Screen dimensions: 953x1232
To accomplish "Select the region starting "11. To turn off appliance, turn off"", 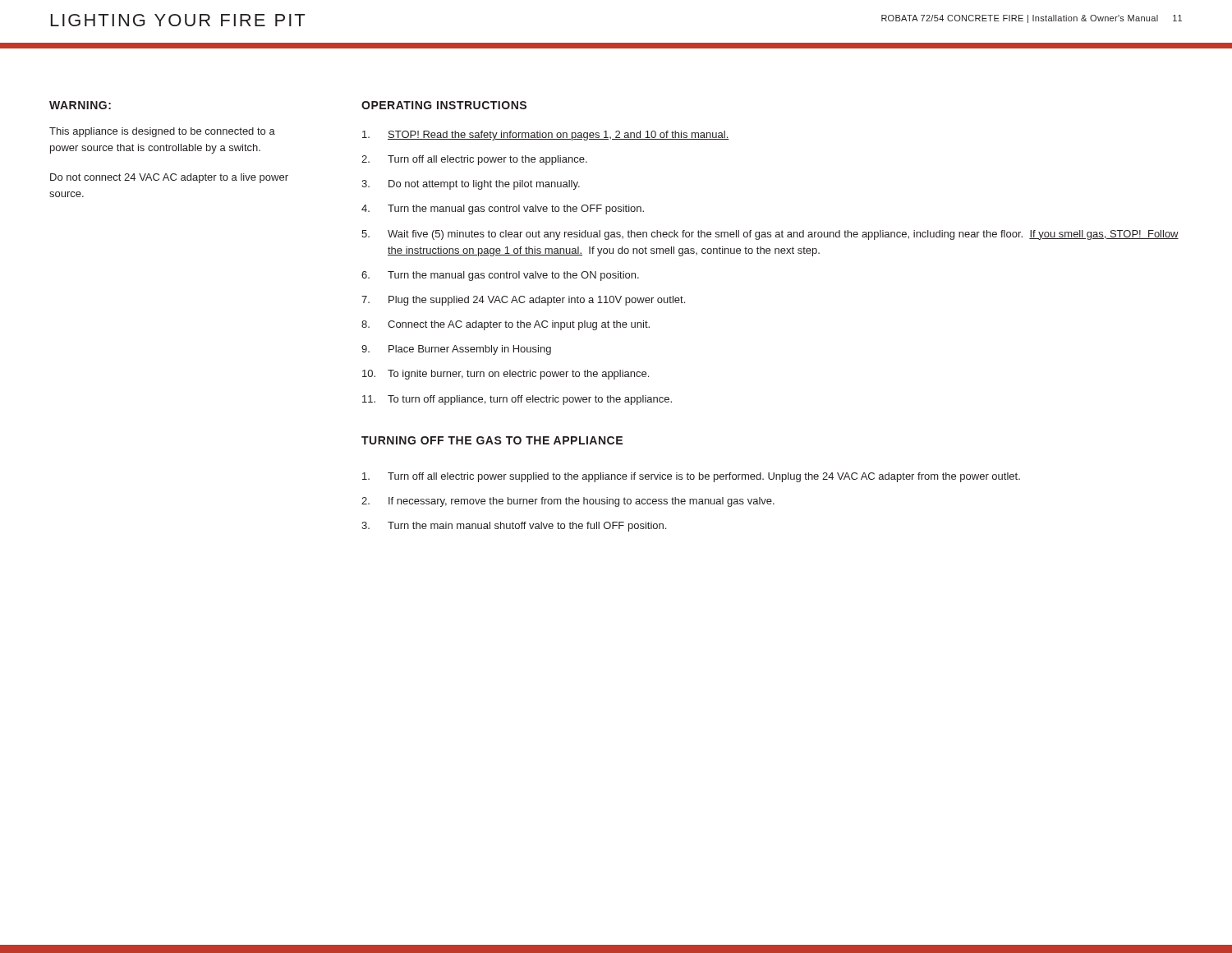I will point(517,400).
